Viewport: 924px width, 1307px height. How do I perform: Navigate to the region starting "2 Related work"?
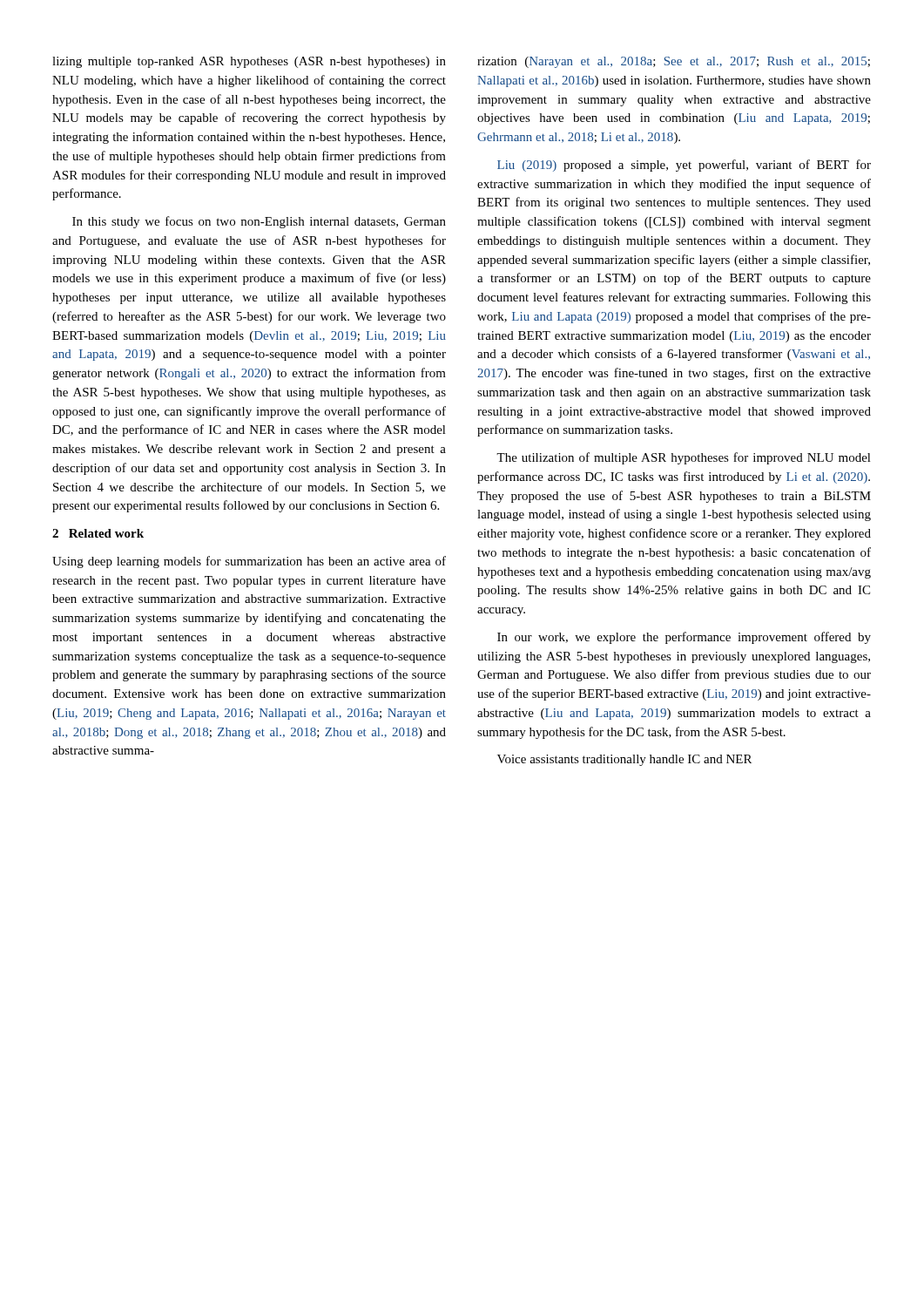[98, 533]
